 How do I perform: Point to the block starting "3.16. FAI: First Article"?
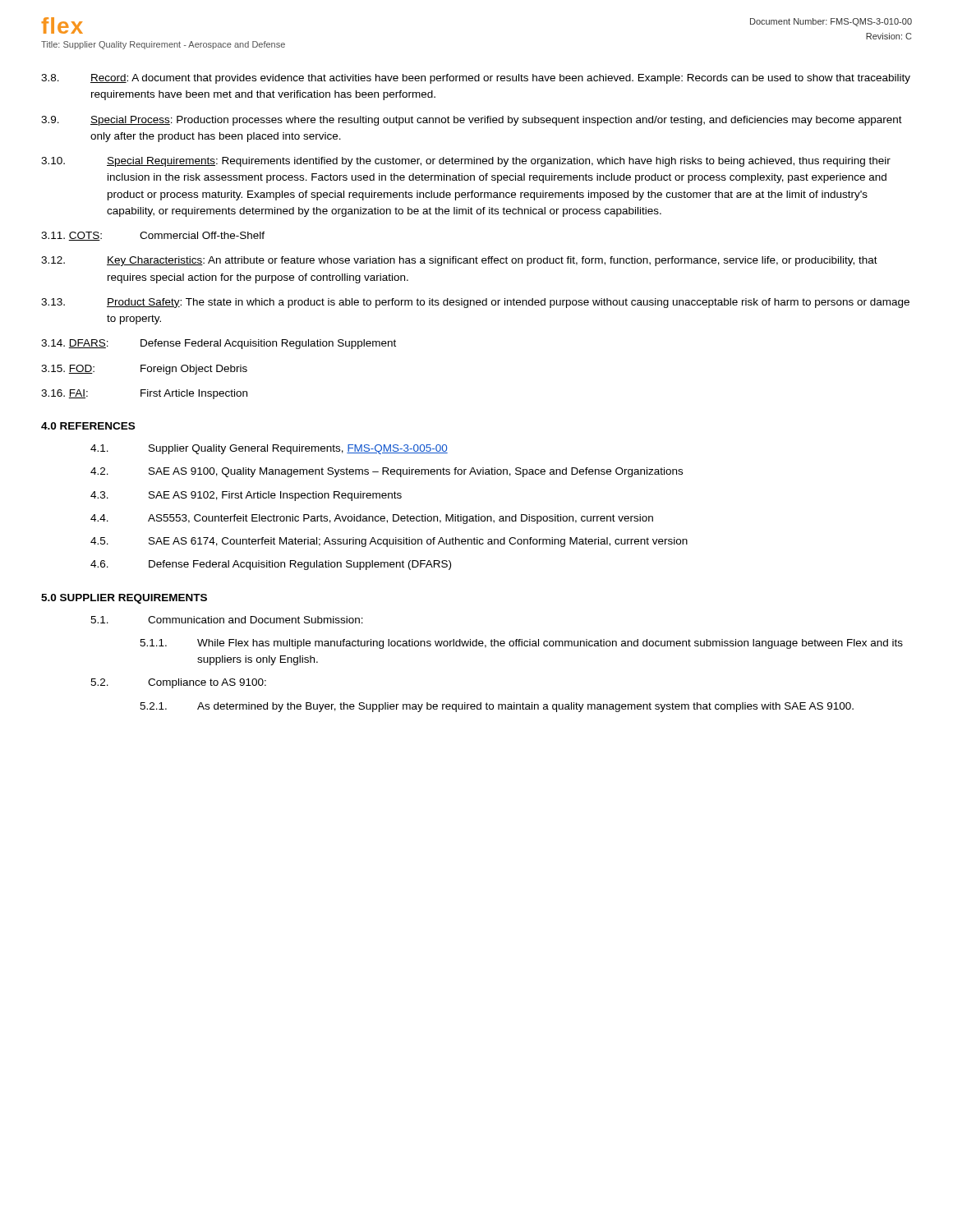(x=144, y=394)
